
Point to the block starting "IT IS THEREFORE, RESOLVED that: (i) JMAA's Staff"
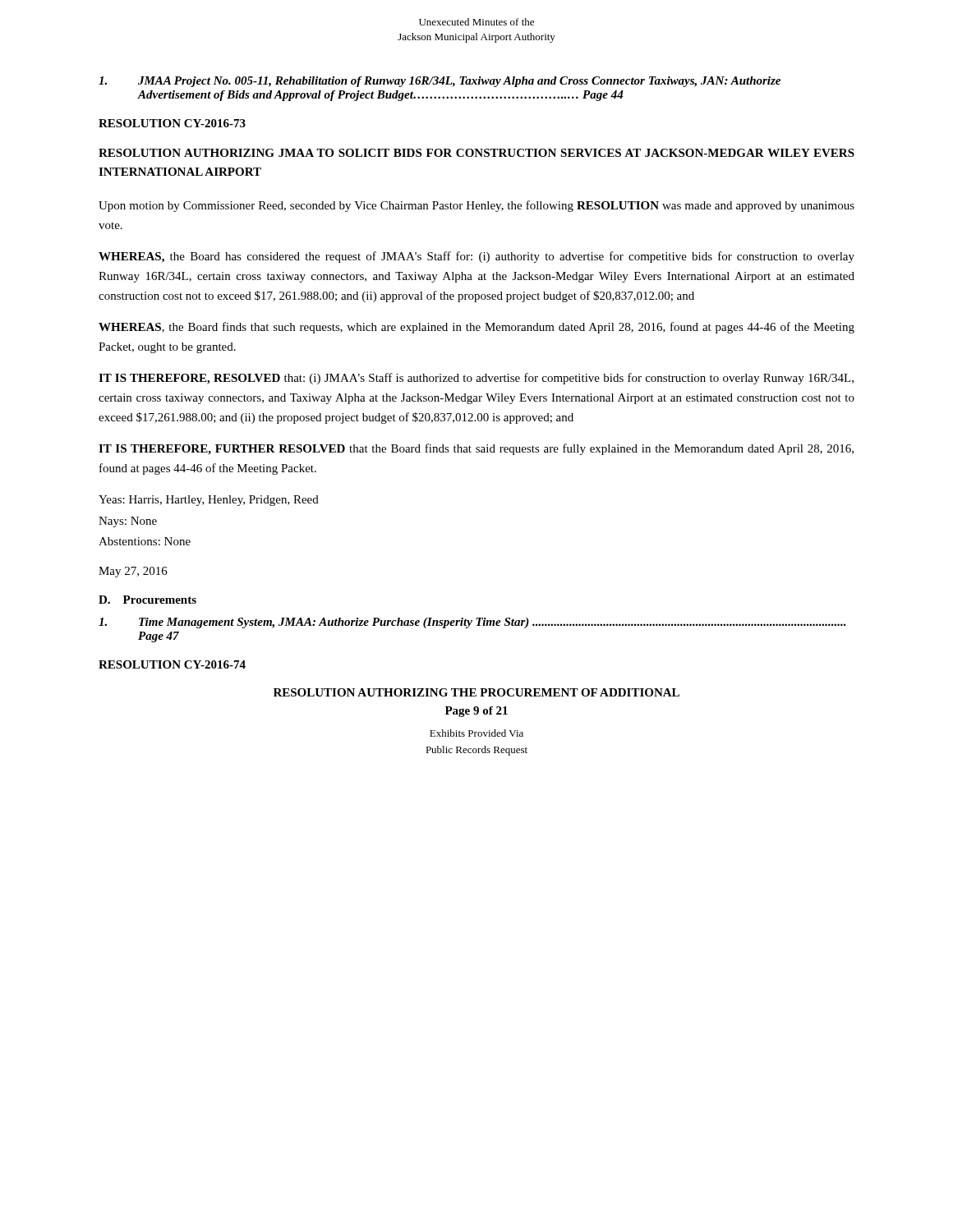coord(476,398)
